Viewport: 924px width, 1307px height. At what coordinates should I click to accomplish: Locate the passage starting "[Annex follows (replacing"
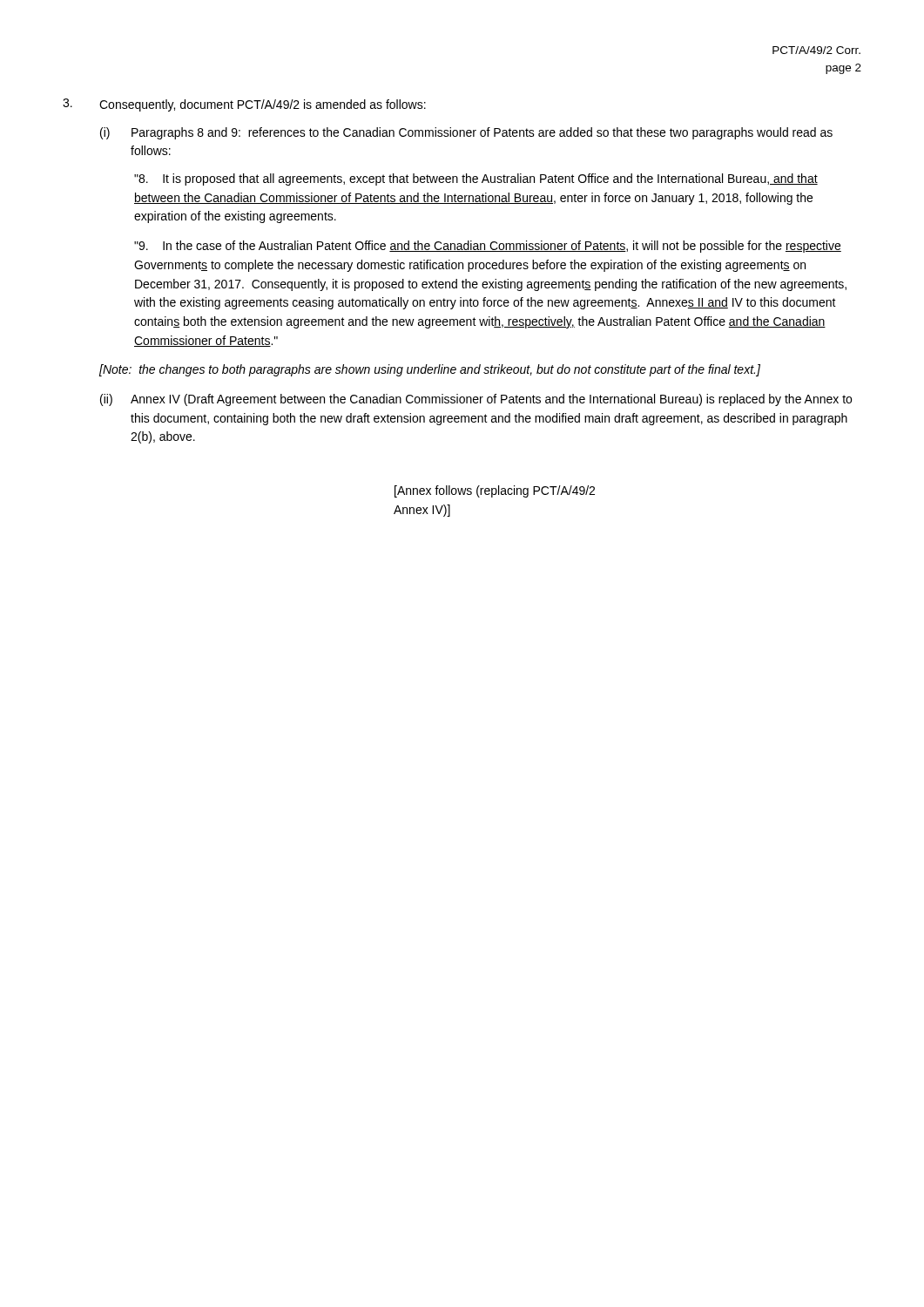[x=495, y=500]
